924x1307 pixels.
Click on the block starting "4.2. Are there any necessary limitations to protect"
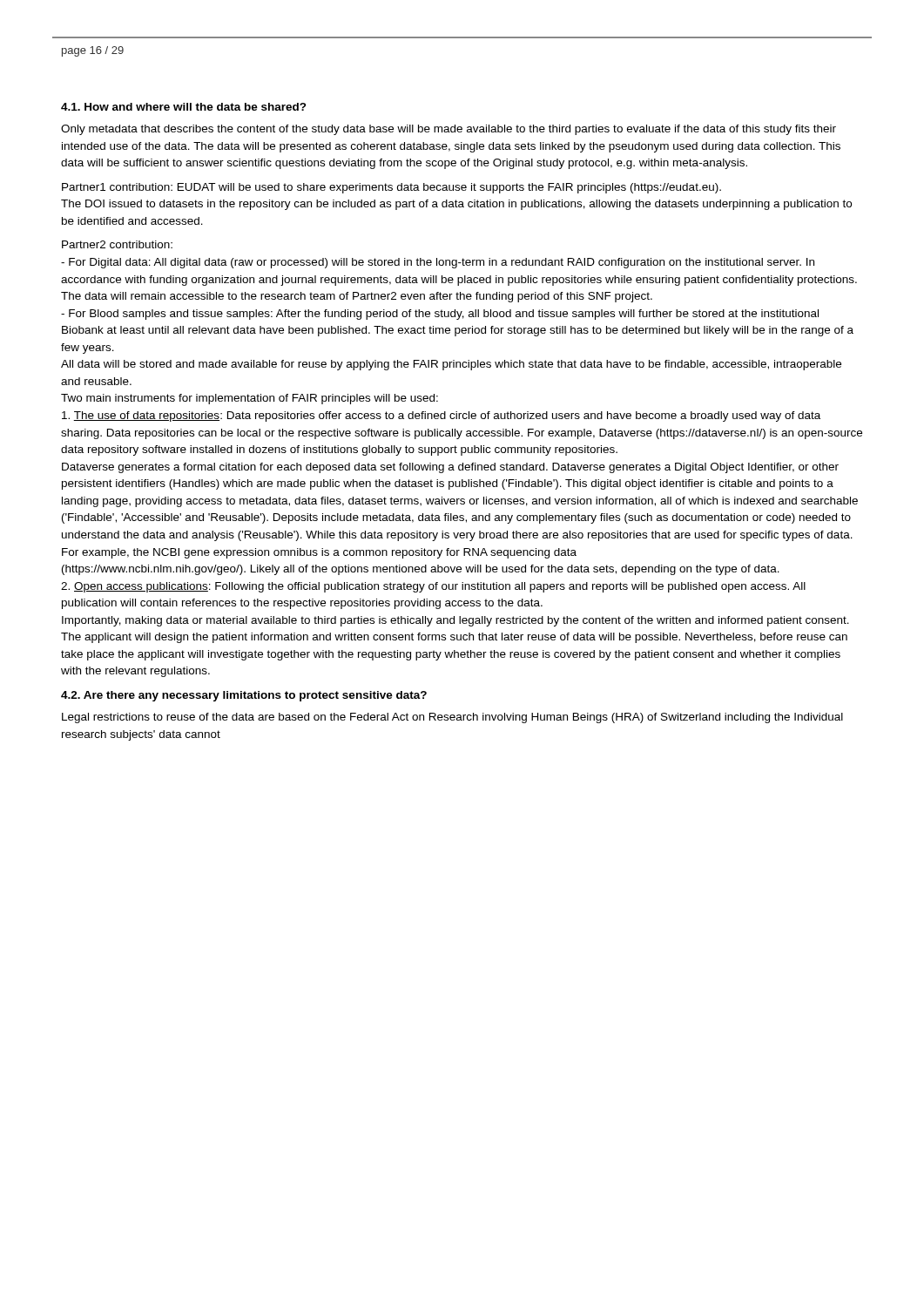[x=244, y=695]
